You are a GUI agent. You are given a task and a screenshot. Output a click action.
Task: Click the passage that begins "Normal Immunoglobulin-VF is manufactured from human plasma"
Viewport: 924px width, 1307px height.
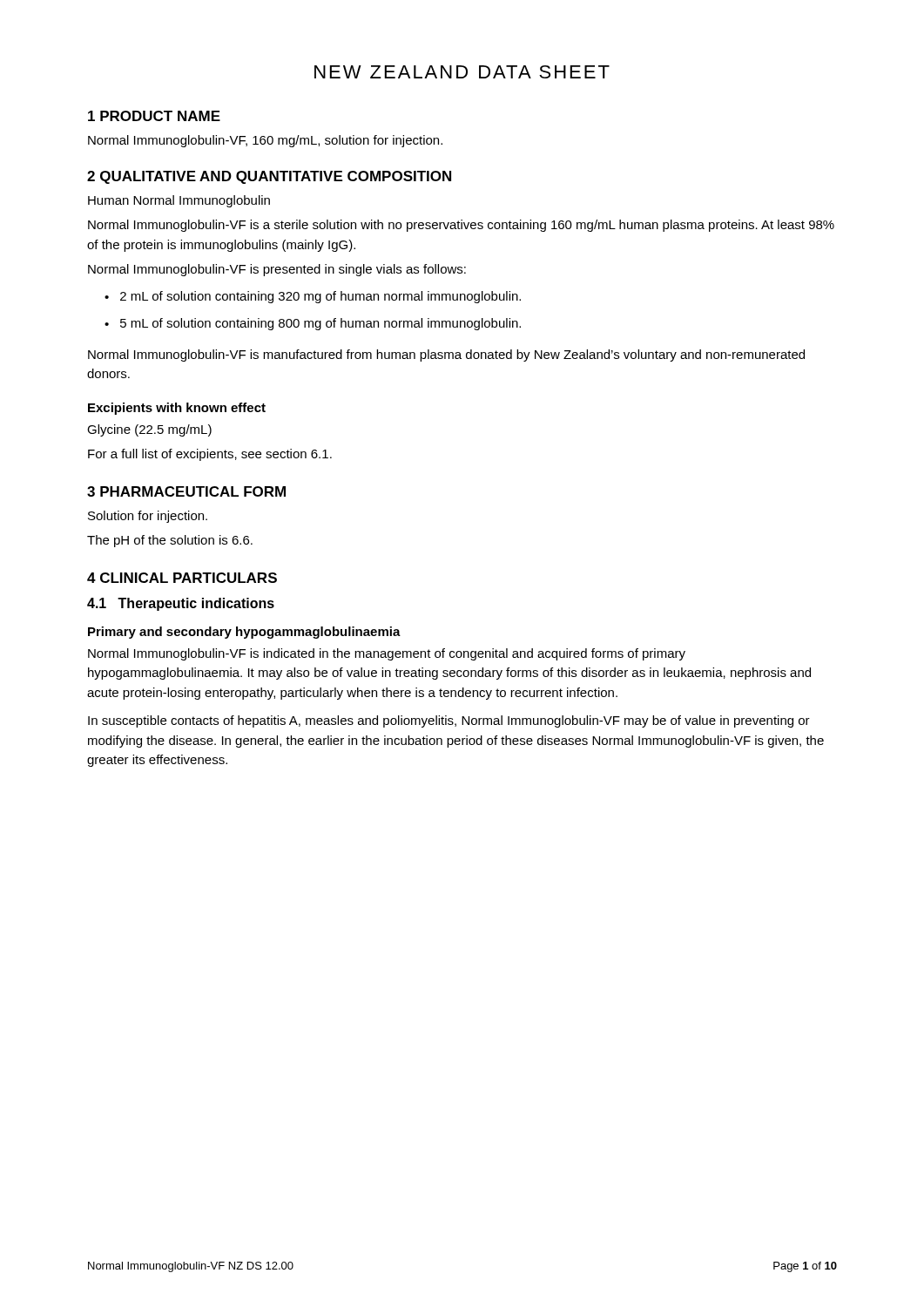(x=446, y=364)
